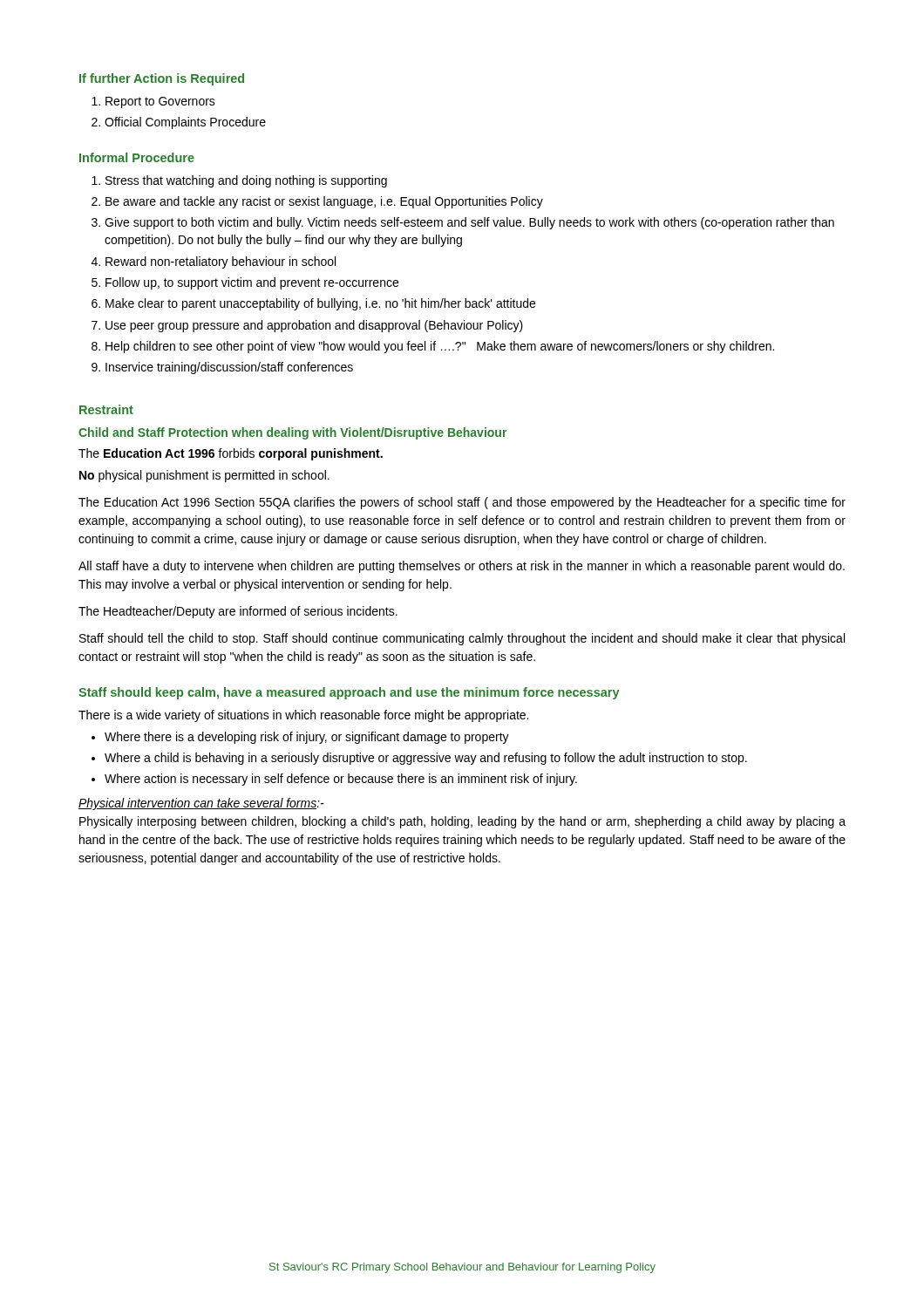Find the section header that says "Child and Staff Protection when dealing"
924x1308 pixels.
pos(293,432)
